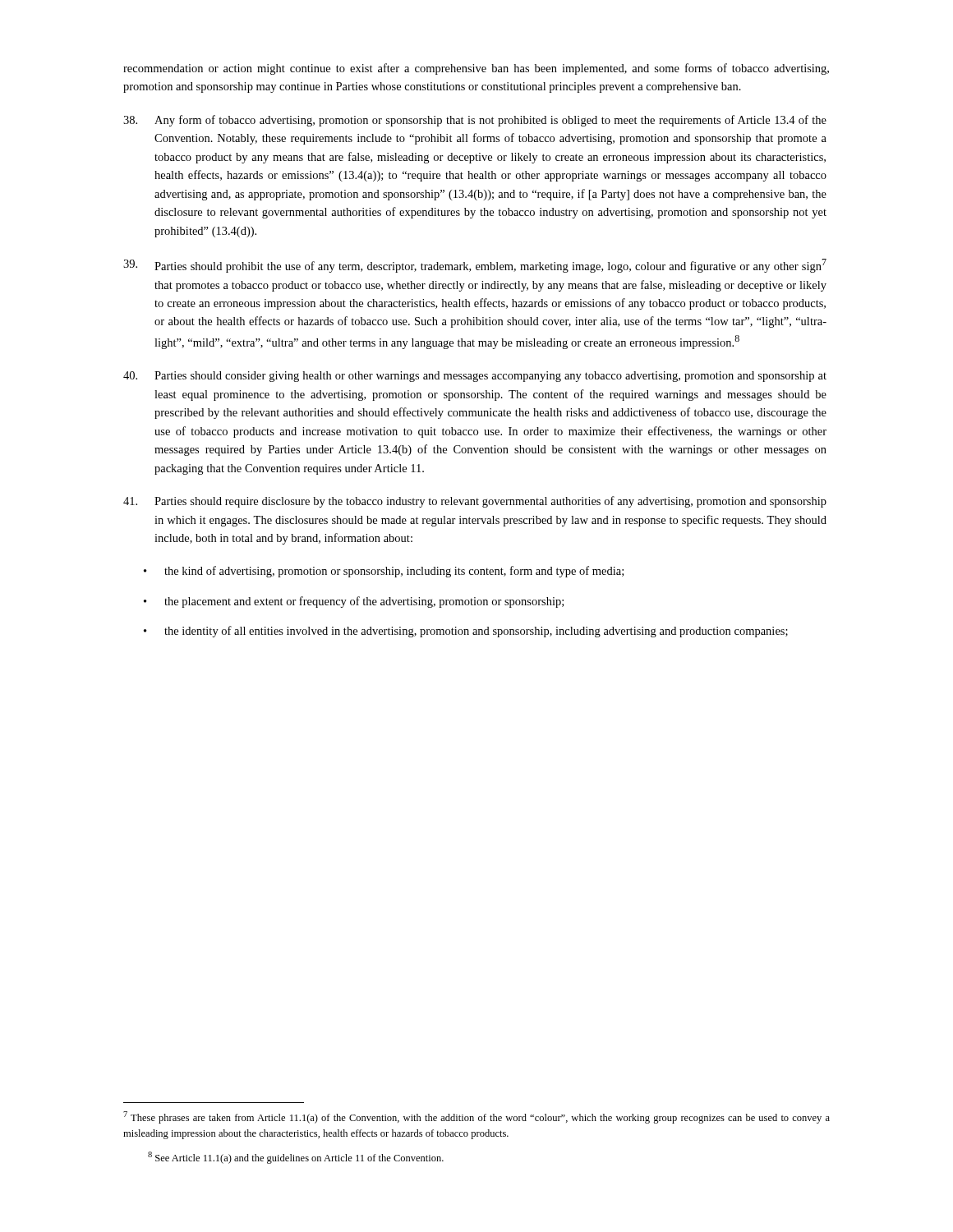
Task: Click the passage that begins "8 See Article 11.1(a) and the guidelines"
Action: 296,1157
